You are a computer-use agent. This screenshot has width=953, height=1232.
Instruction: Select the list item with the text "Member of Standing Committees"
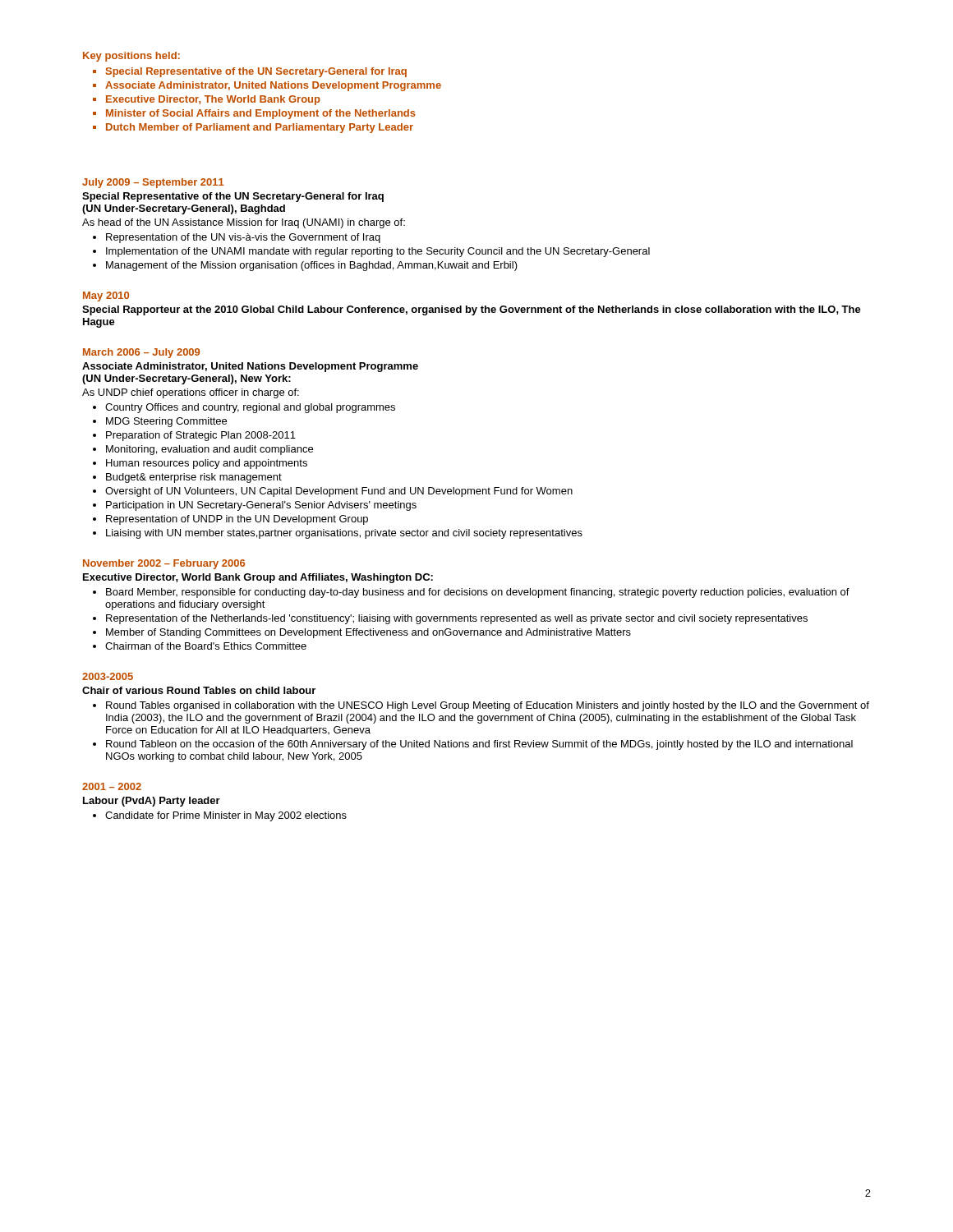[x=368, y=632]
